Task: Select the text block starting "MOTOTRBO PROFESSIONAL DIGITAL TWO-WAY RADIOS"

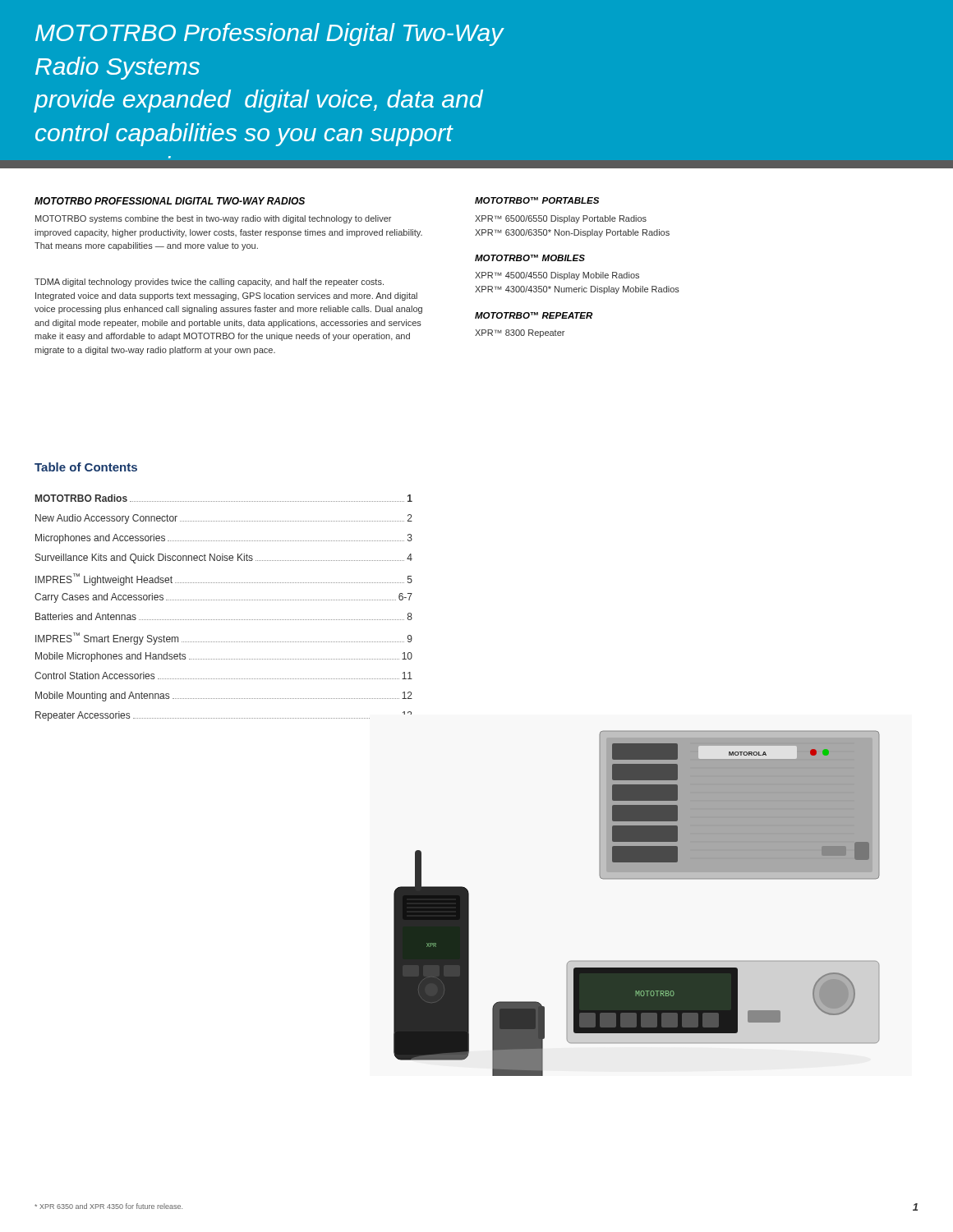Action: 230,201
